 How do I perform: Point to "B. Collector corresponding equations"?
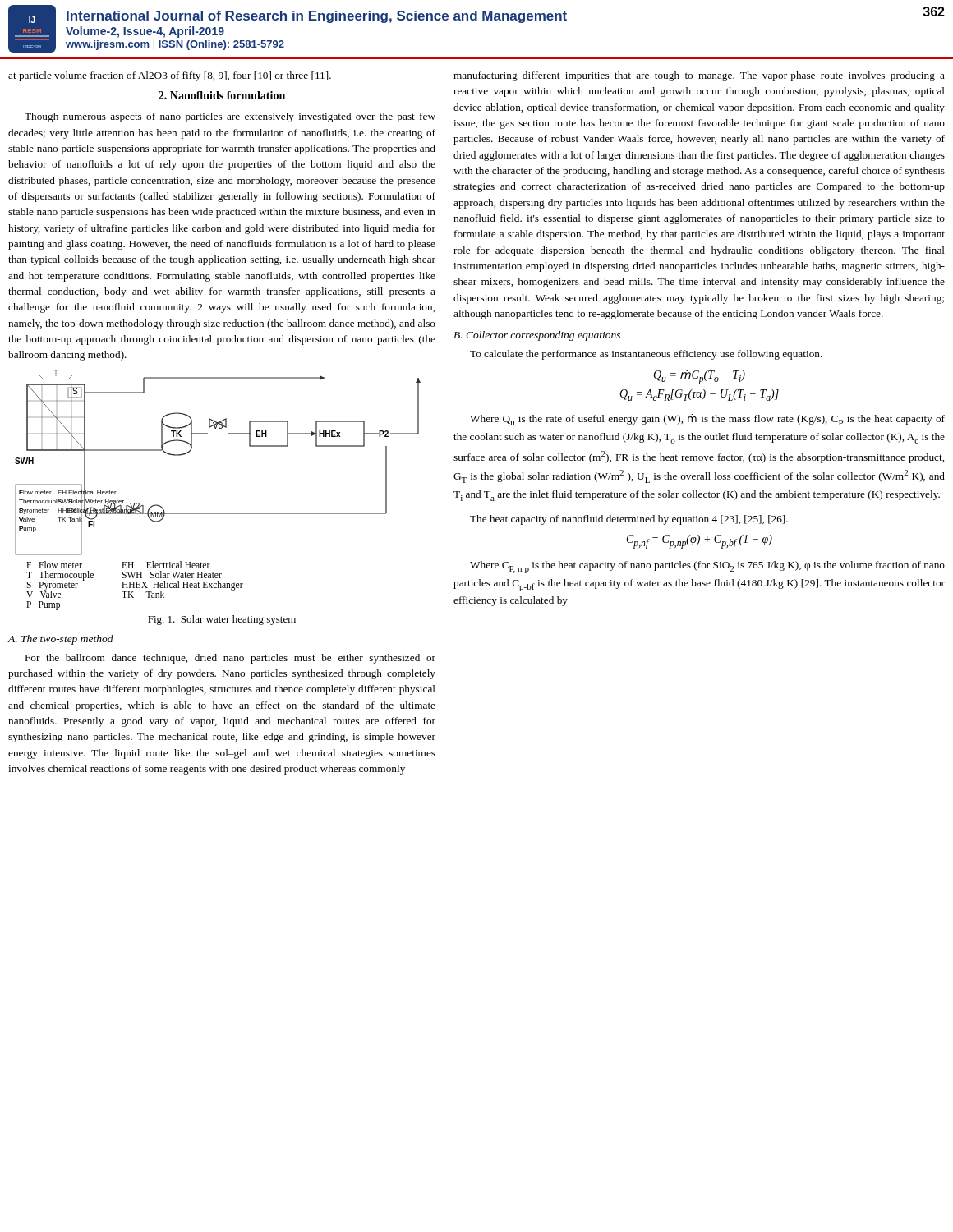click(537, 334)
